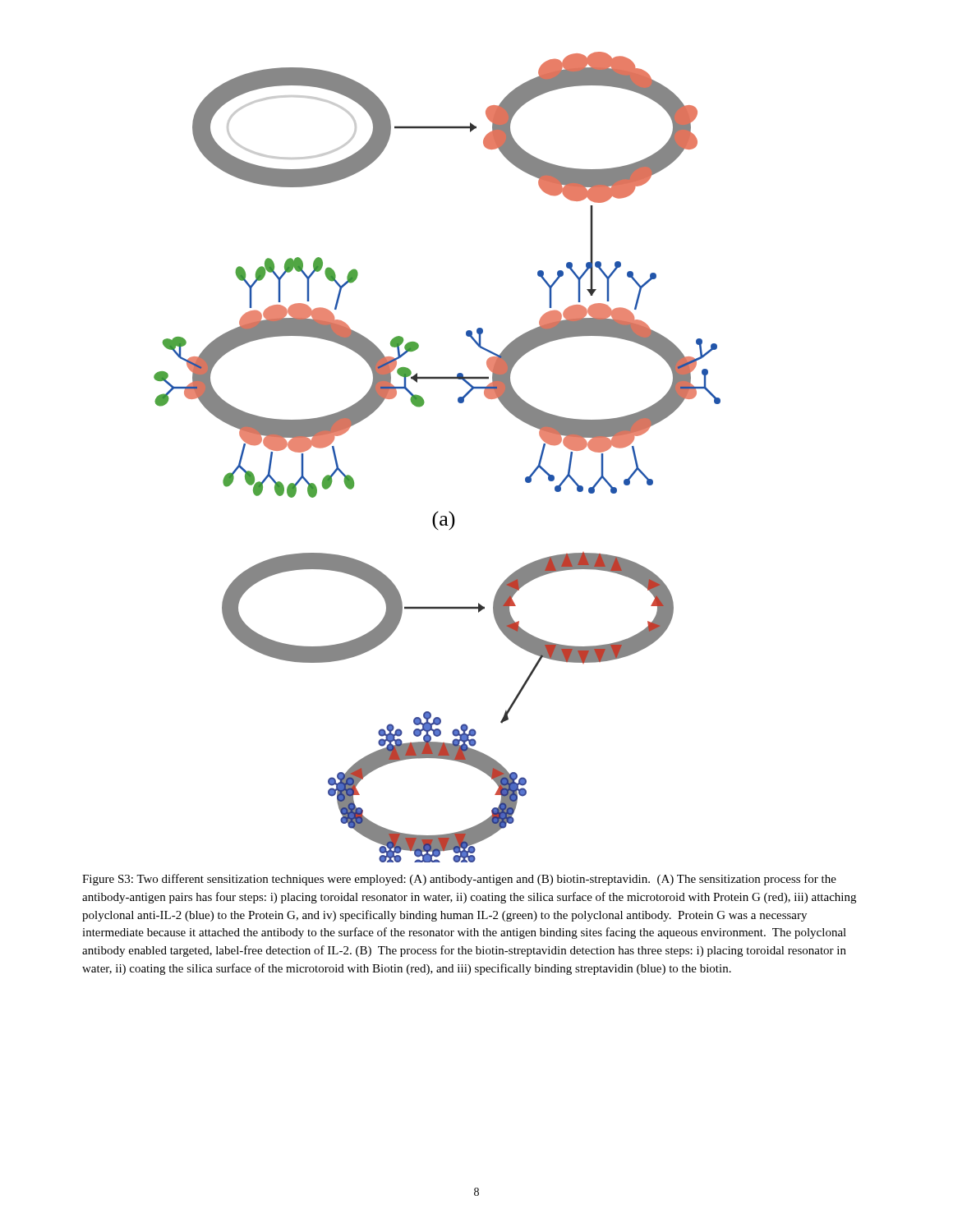The image size is (953, 1232).
Task: Find the caption containing "Figure S3: Two"
Action: point(469,924)
